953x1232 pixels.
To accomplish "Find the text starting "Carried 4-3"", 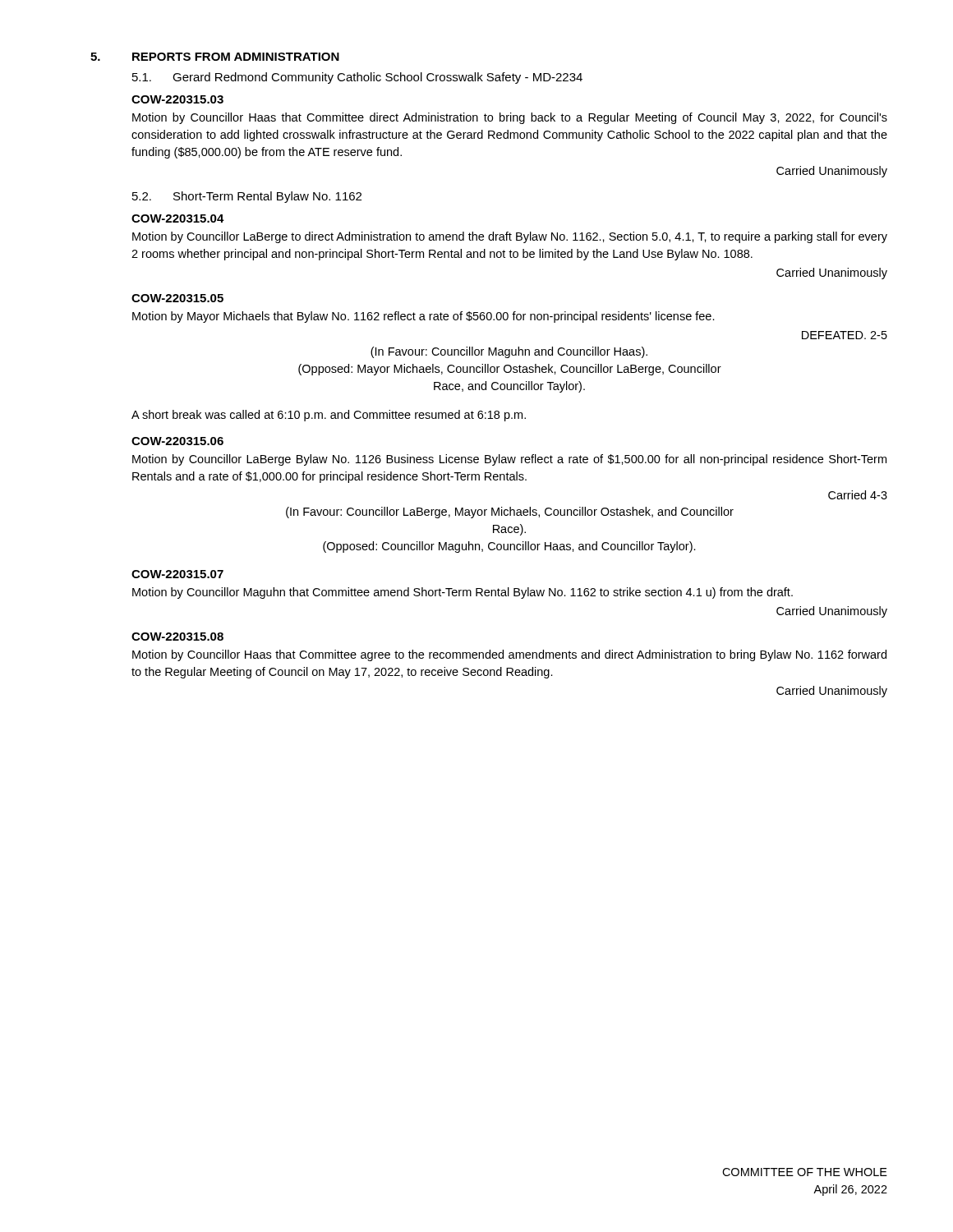I will coord(857,495).
